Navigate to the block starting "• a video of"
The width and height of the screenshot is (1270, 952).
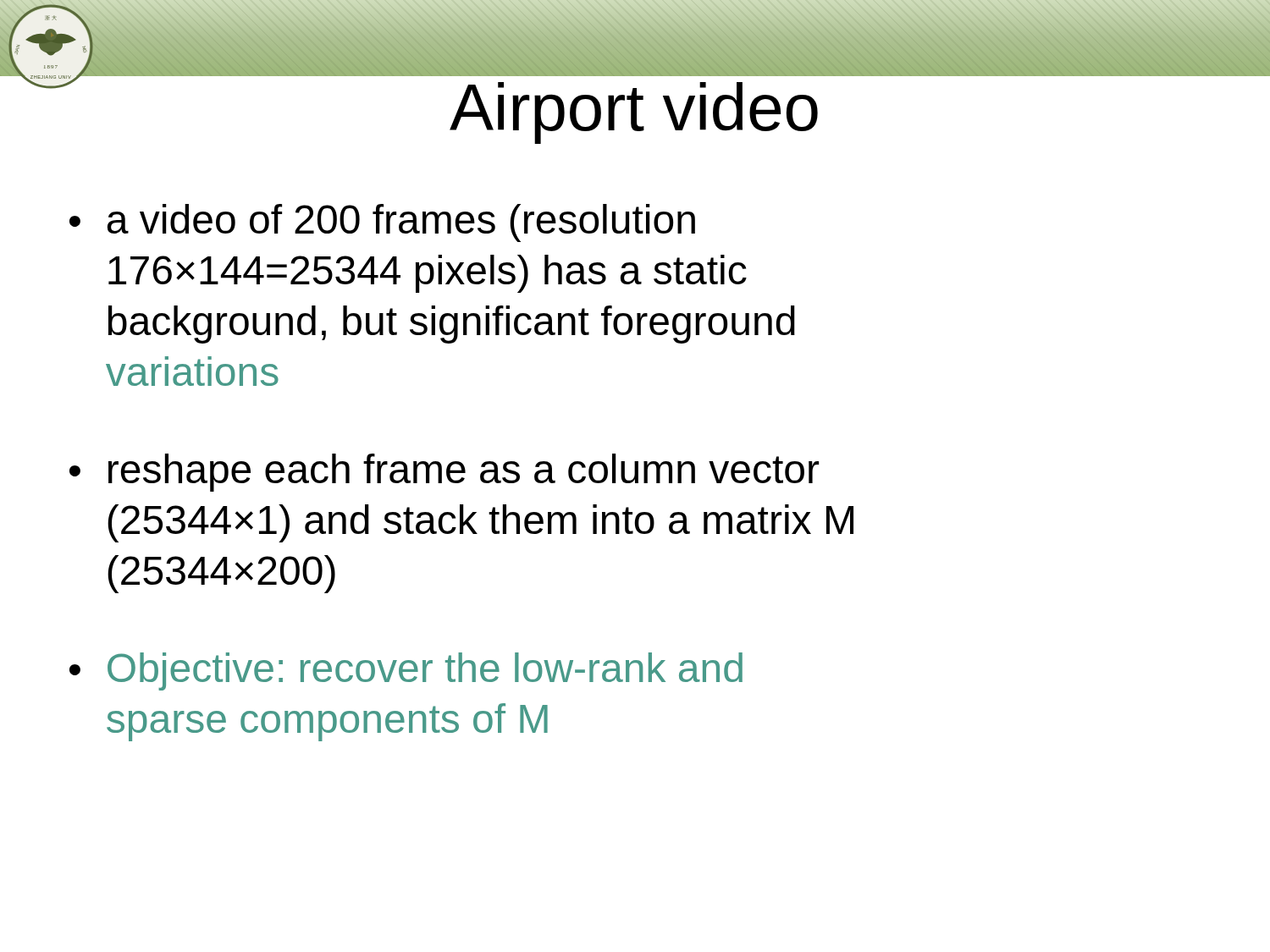[x=432, y=296]
